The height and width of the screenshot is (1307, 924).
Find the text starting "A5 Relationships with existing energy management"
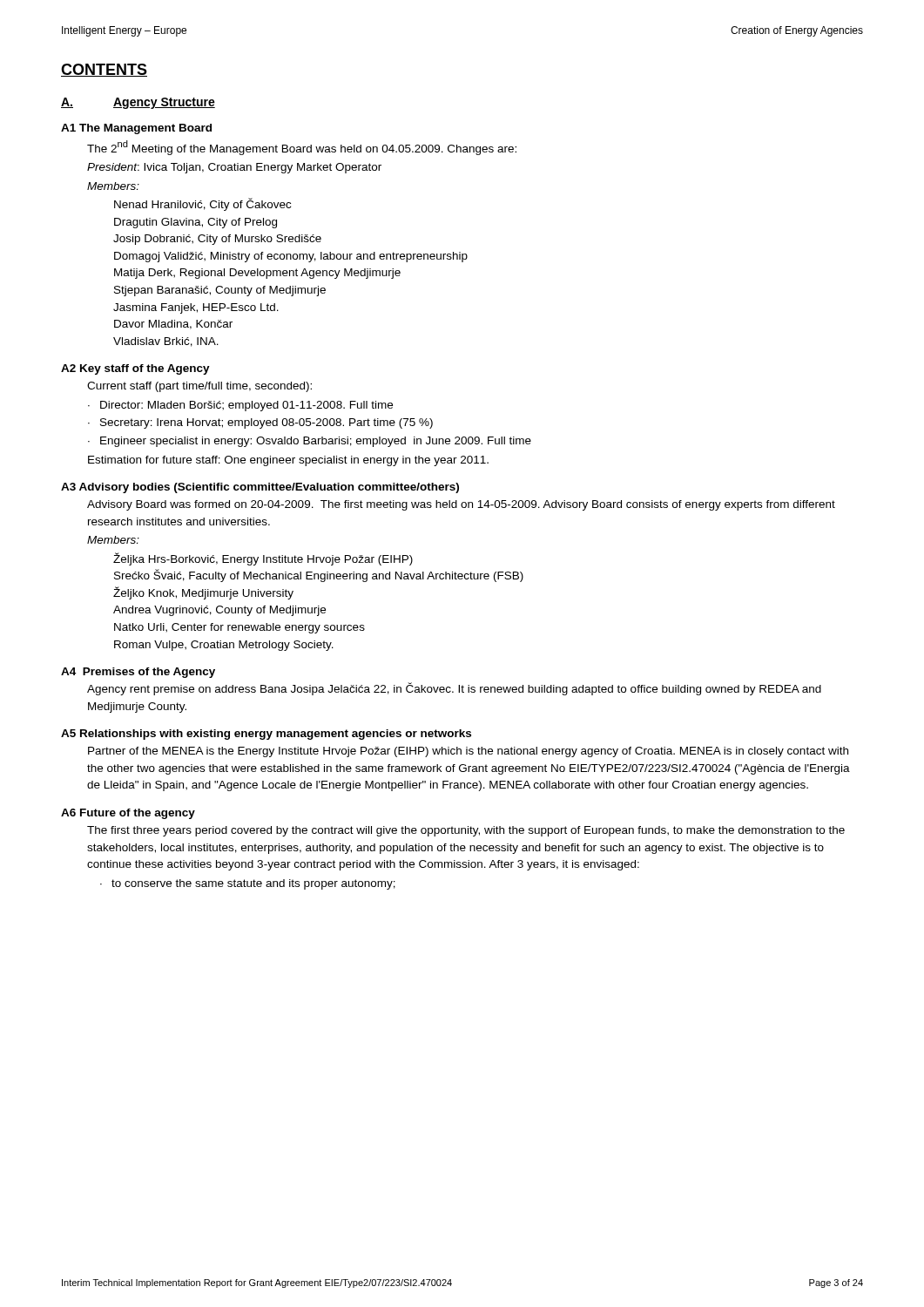tap(266, 733)
